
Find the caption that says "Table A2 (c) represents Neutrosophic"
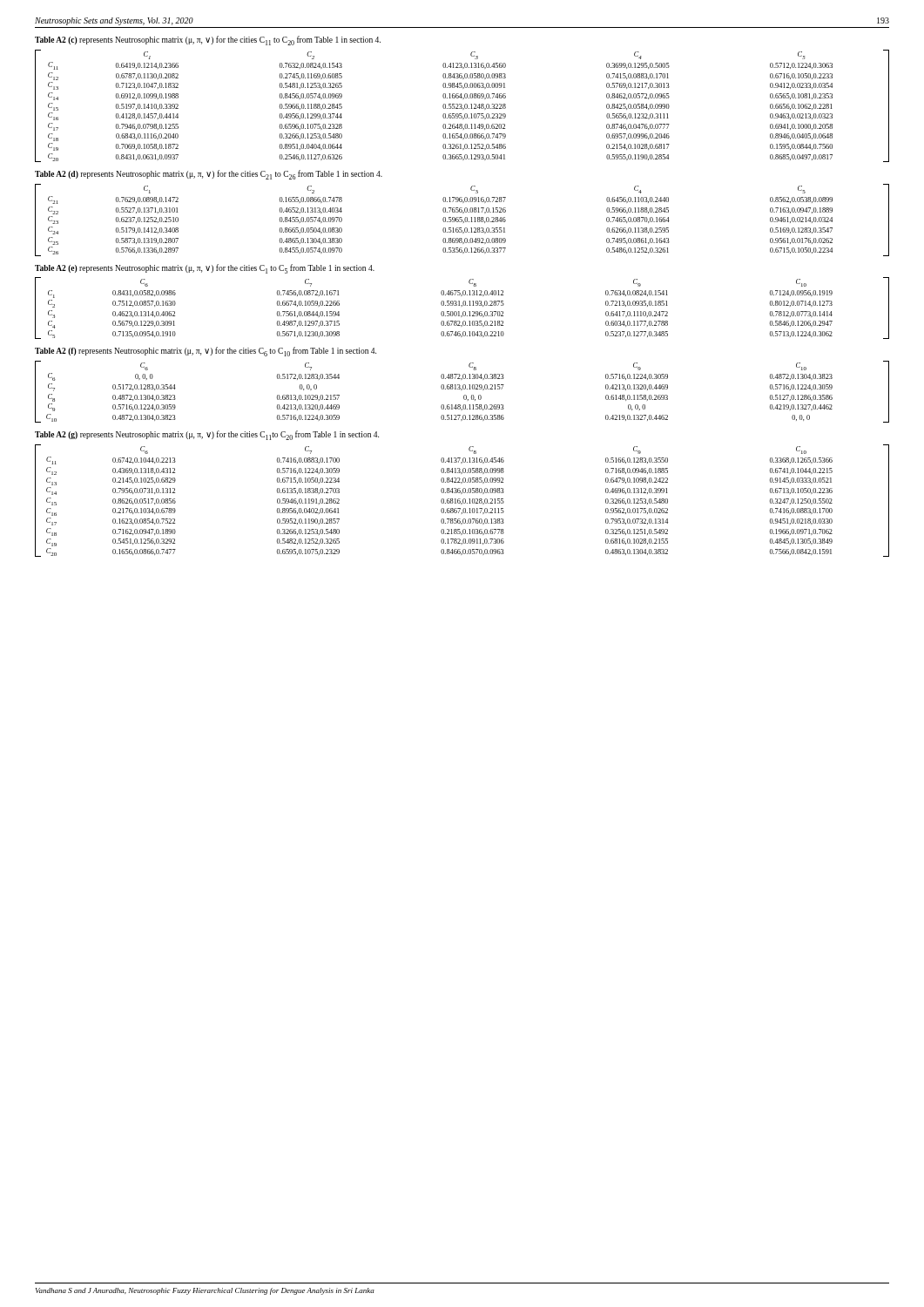pos(208,41)
